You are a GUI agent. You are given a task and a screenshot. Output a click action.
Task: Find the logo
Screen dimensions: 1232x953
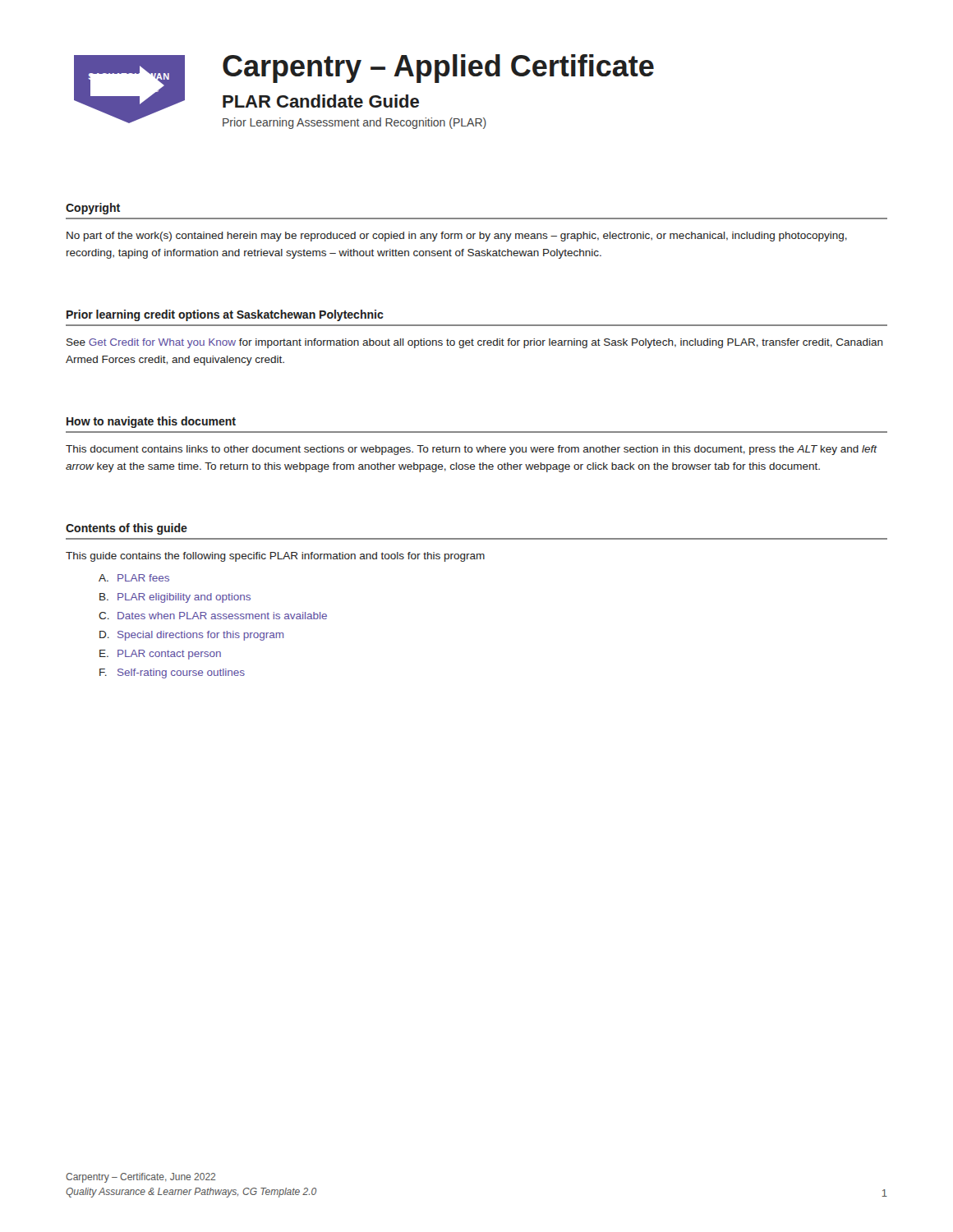pos(131,89)
